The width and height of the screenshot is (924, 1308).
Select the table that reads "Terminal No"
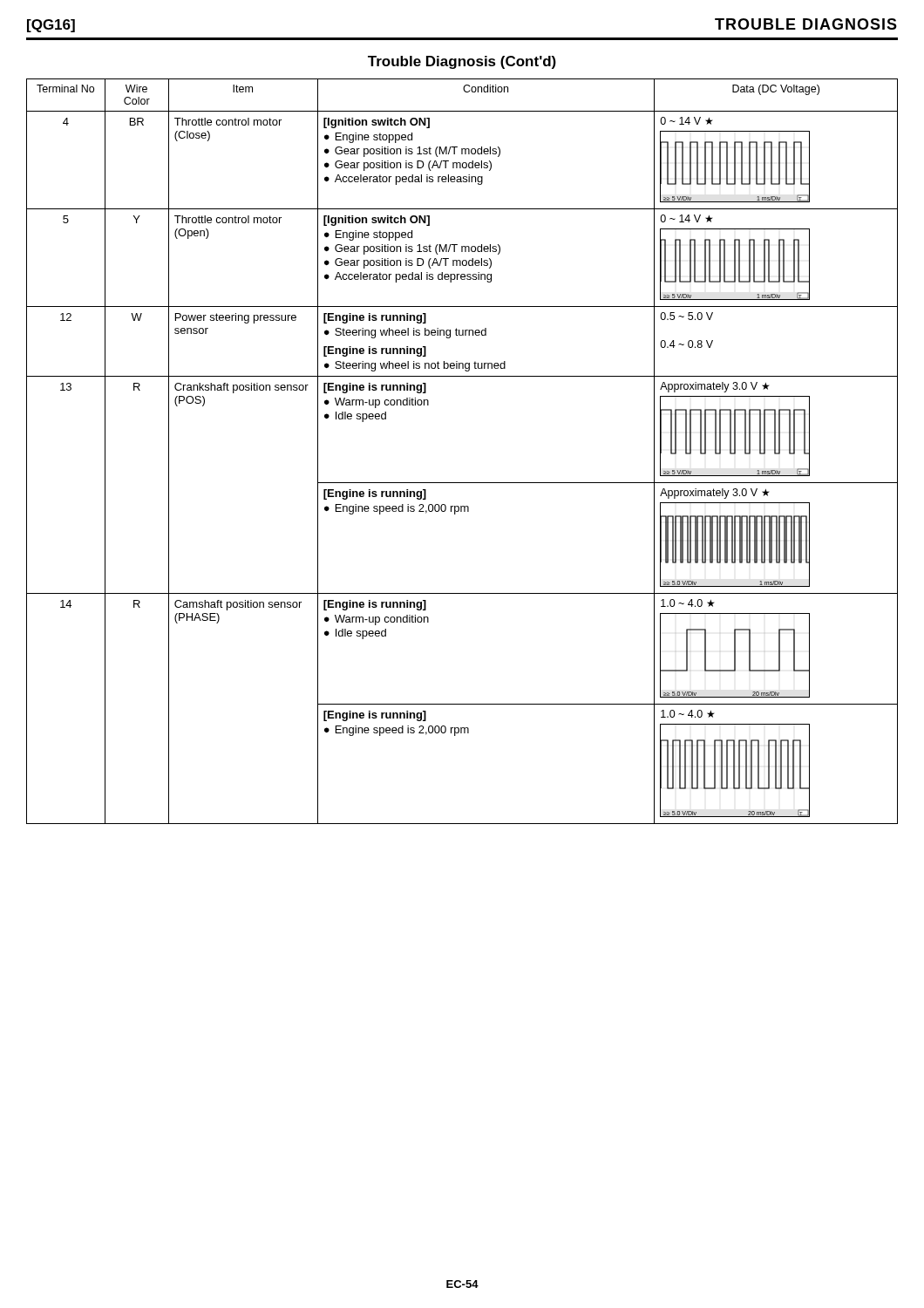(462, 451)
